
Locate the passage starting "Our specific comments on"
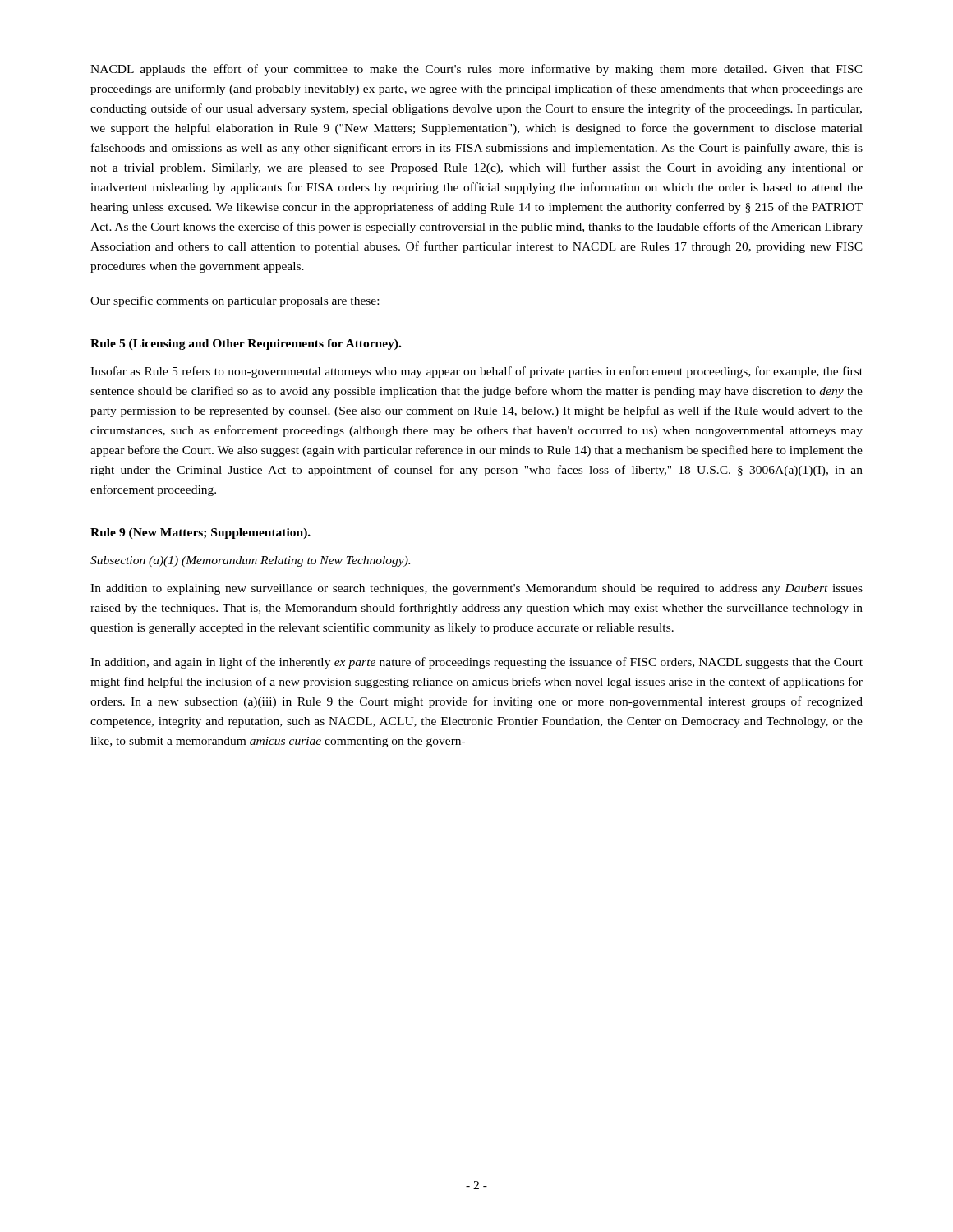(x=235, y=300)
